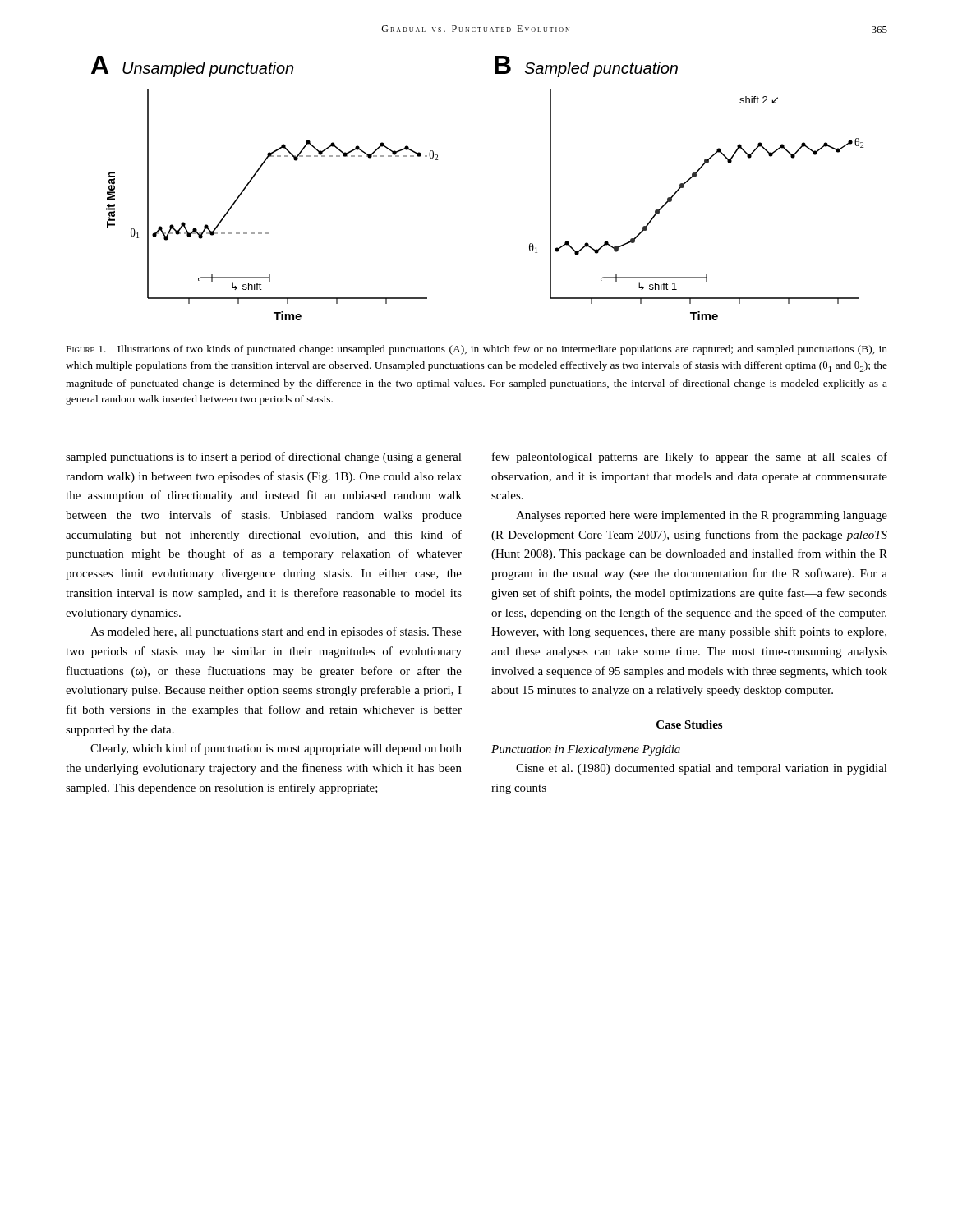Find the passage starting "Case Studies"
953x1232 pixels.
(689, 724)
